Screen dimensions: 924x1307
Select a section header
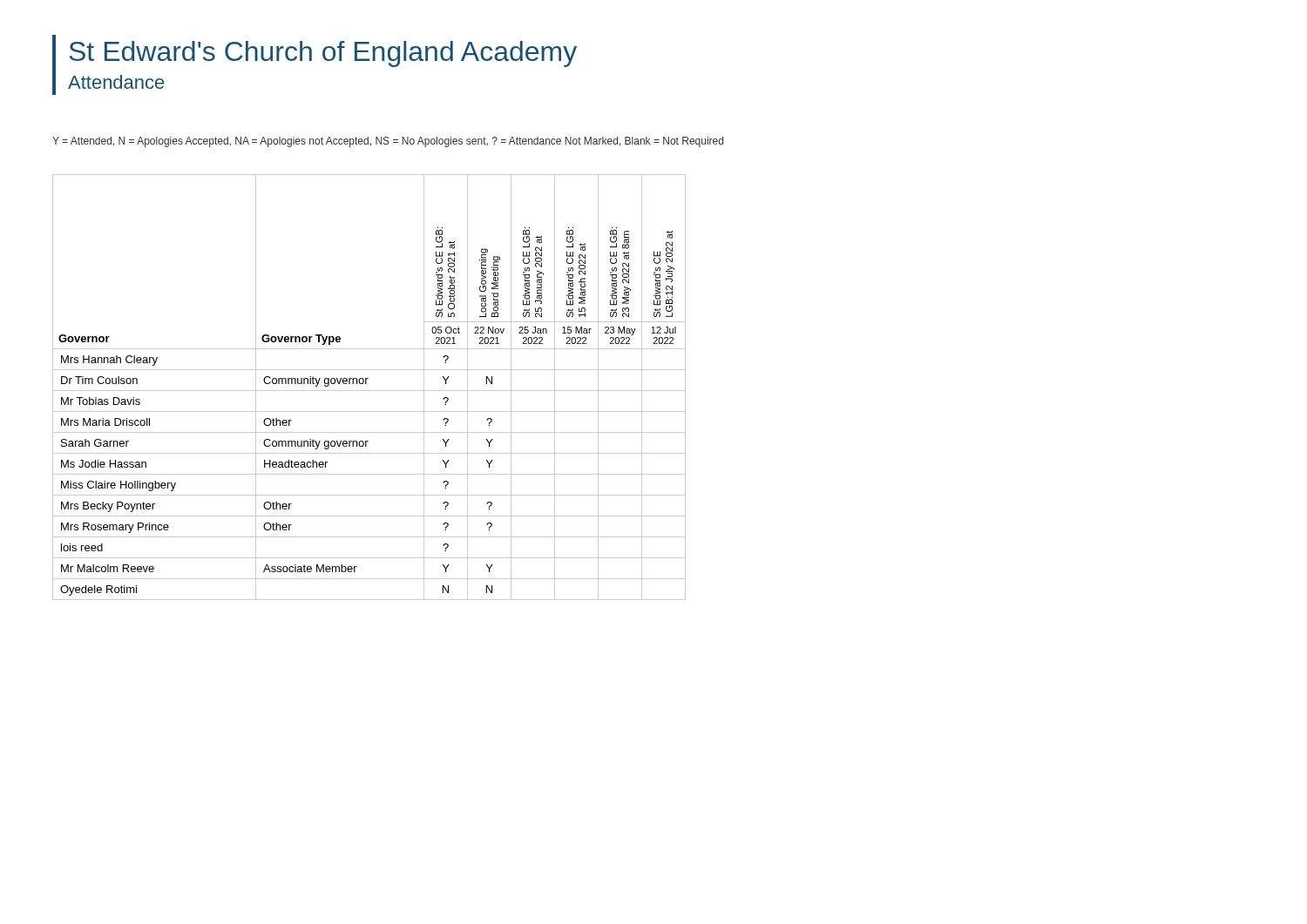click(x=116, y=83)
